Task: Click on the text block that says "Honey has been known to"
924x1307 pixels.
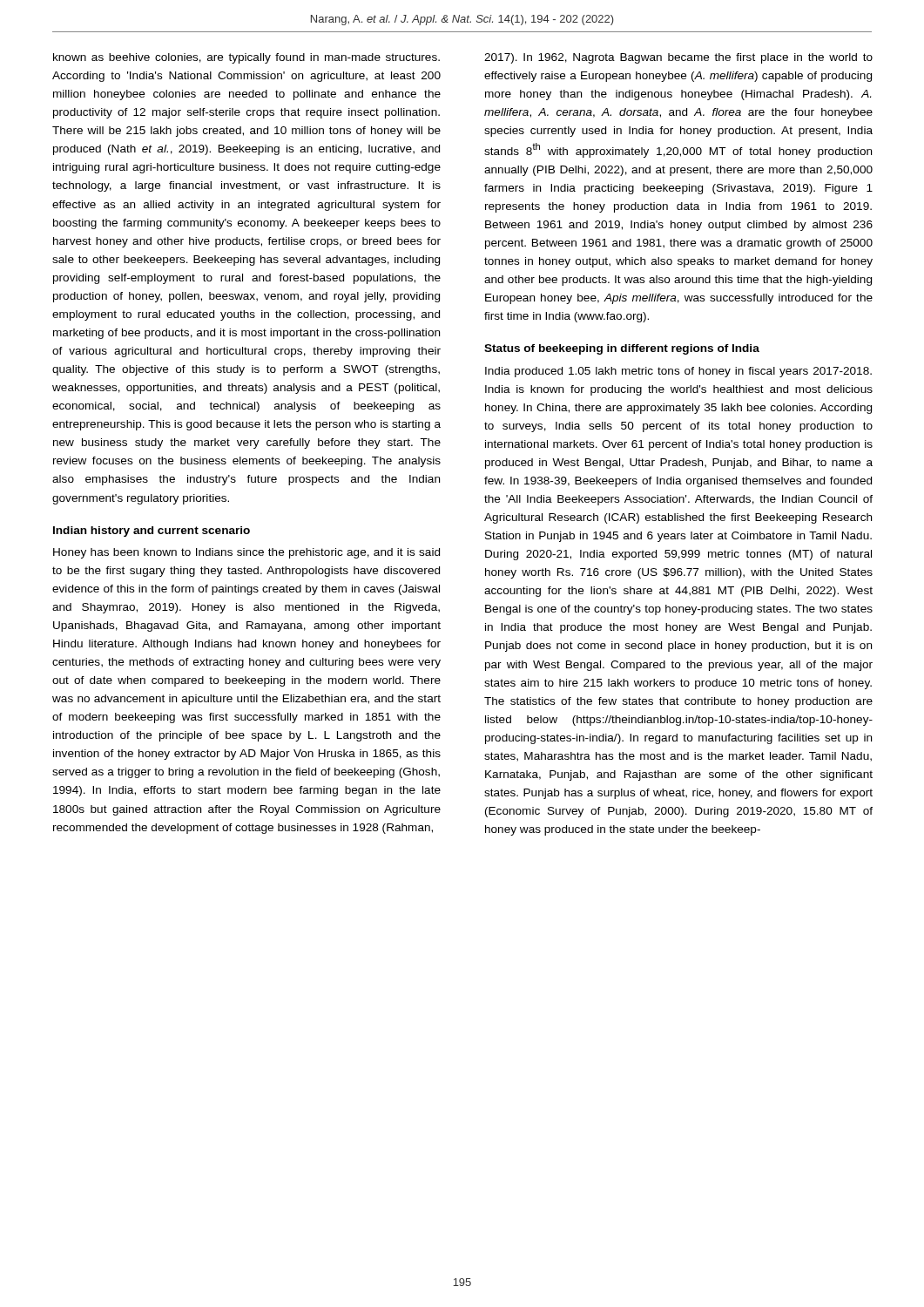Action: 246,689
